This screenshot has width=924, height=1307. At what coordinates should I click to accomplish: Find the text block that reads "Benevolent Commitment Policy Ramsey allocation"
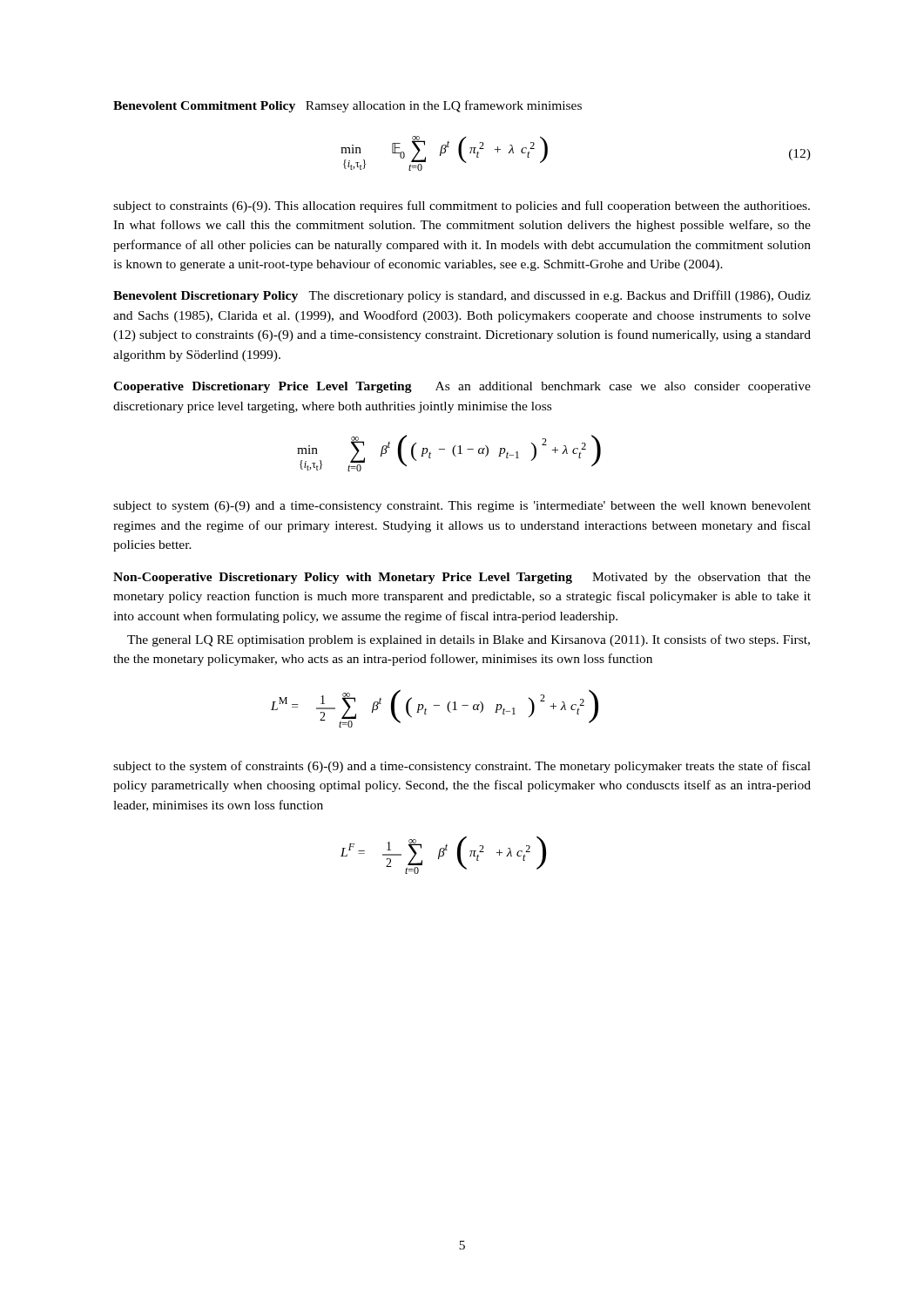(x=348, y=105)
